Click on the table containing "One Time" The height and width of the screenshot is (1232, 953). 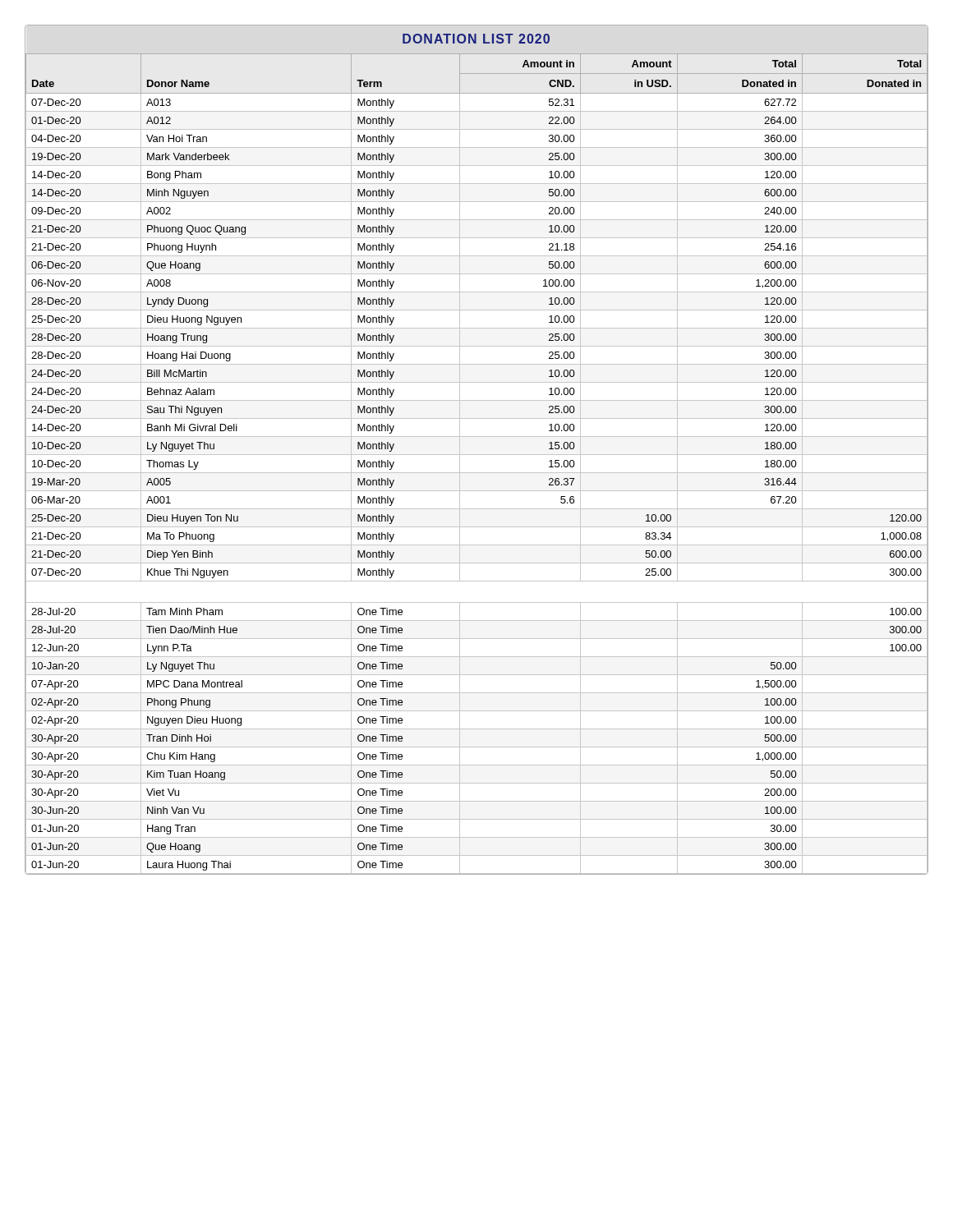476,450
